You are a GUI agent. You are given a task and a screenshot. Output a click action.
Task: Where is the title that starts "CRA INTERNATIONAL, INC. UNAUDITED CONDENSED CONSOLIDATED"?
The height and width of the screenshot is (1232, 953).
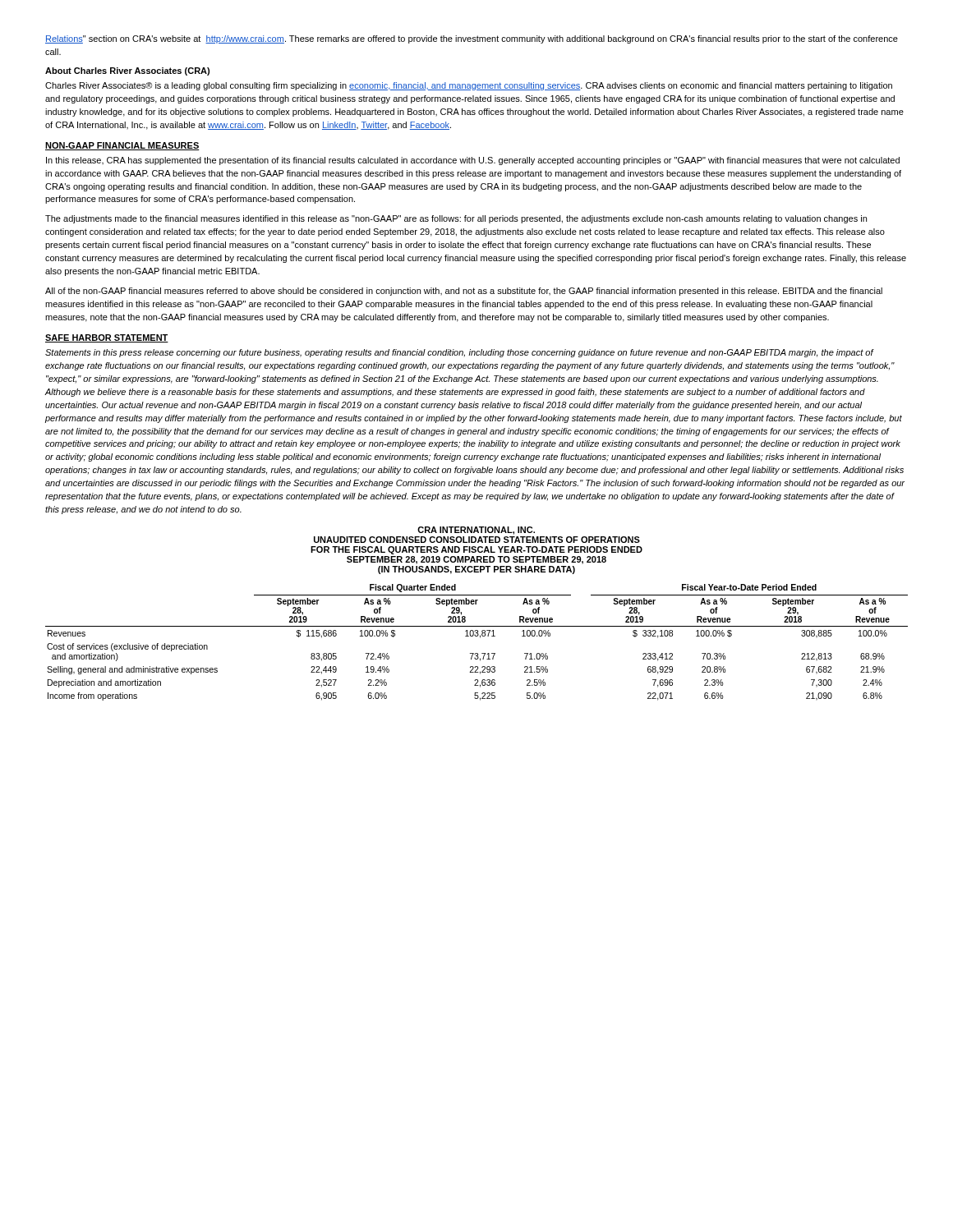(476, 549)
